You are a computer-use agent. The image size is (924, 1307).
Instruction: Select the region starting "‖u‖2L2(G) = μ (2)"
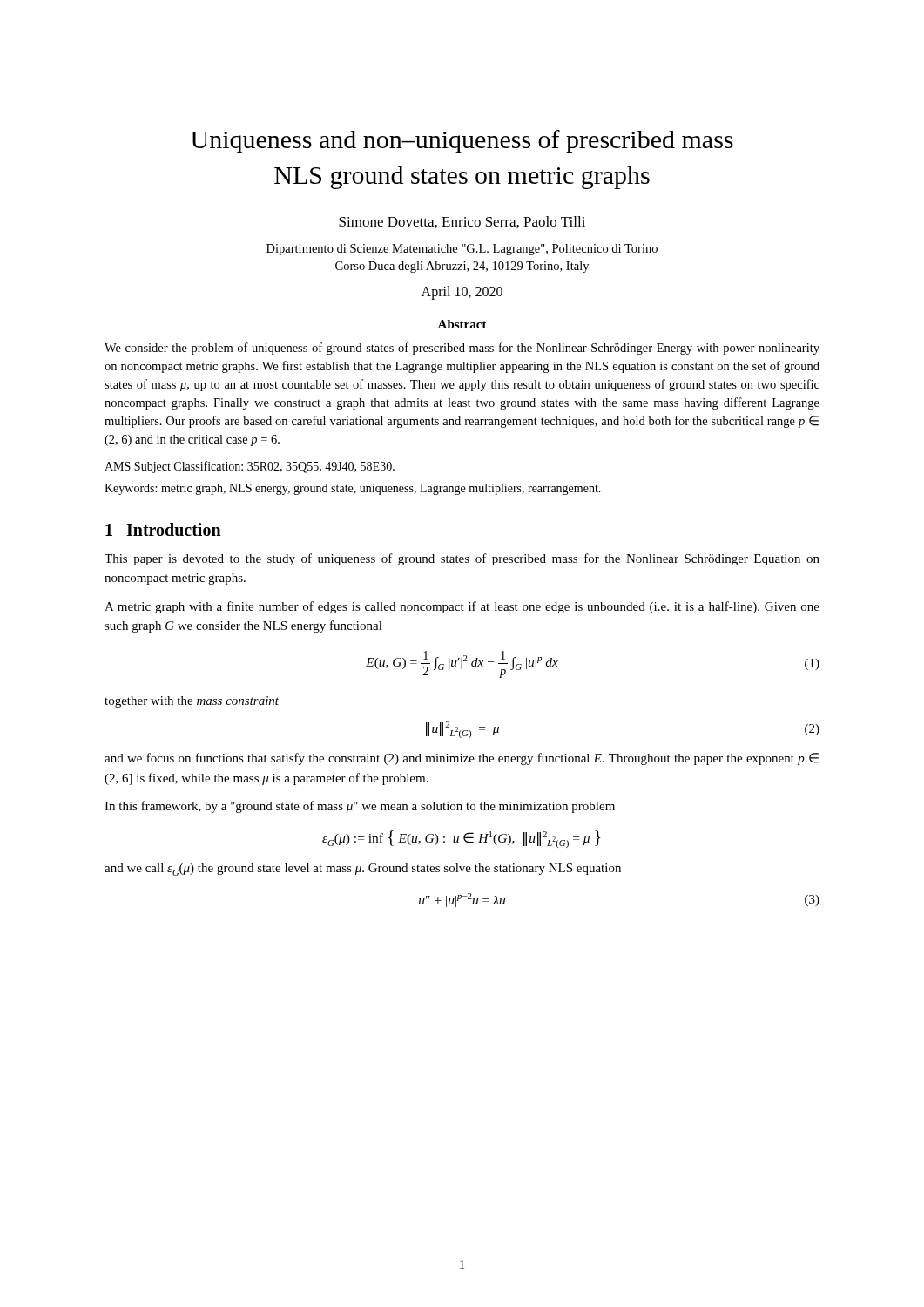(465, 731)
